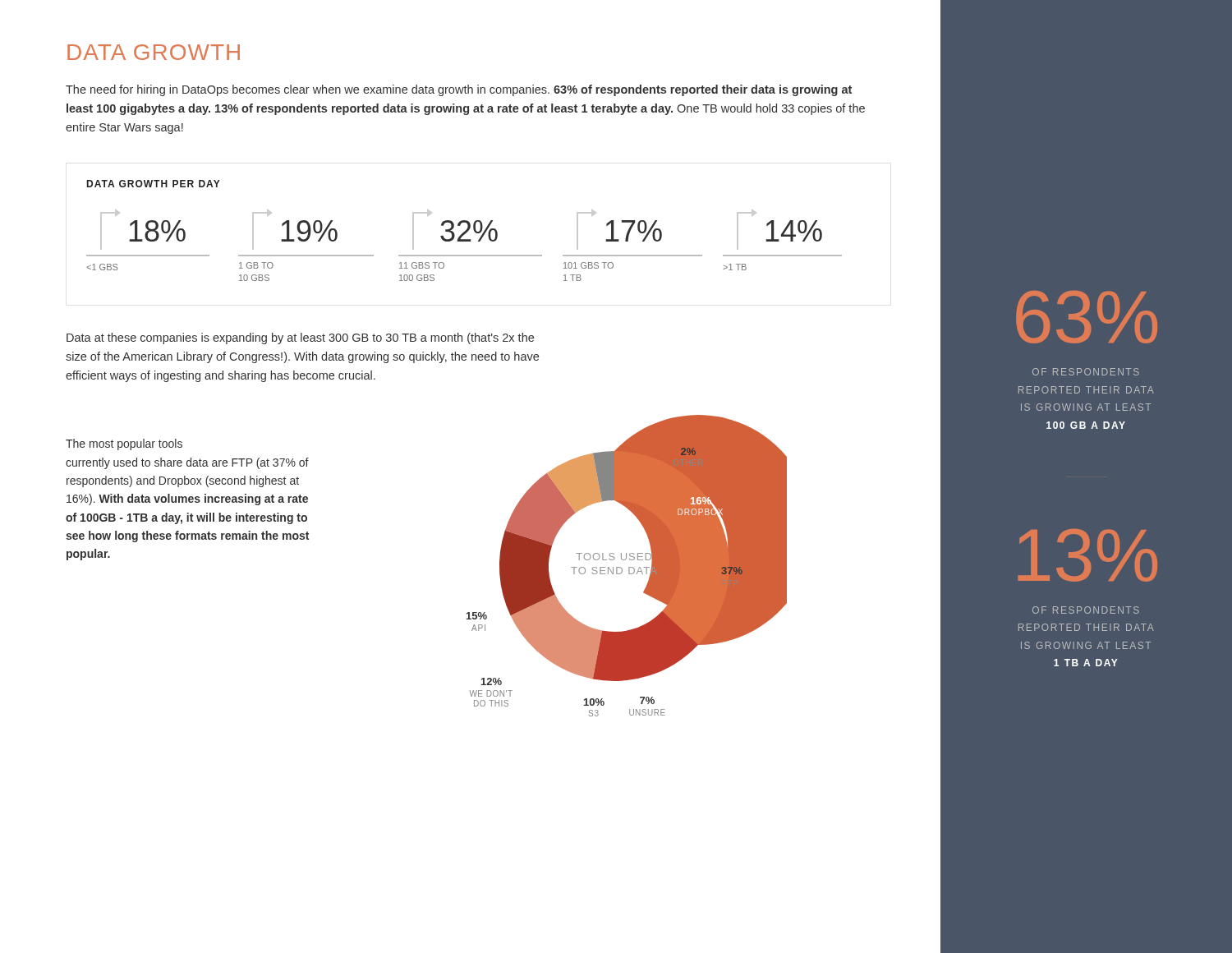Locate the donut chart
This screenshot has width=1232, height=953.
(614, 568)
